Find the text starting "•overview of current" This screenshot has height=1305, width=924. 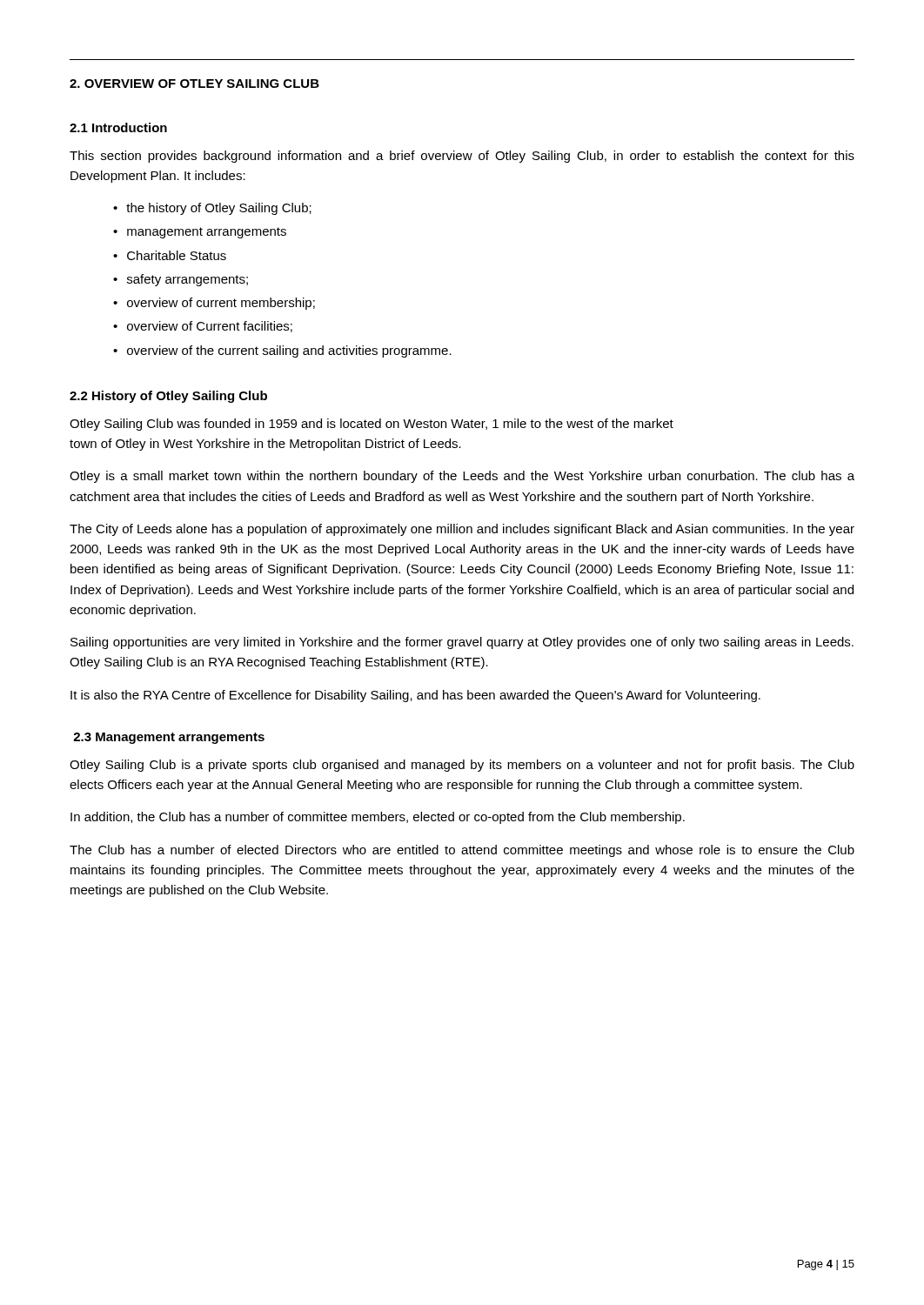click(x=214, y=302)
